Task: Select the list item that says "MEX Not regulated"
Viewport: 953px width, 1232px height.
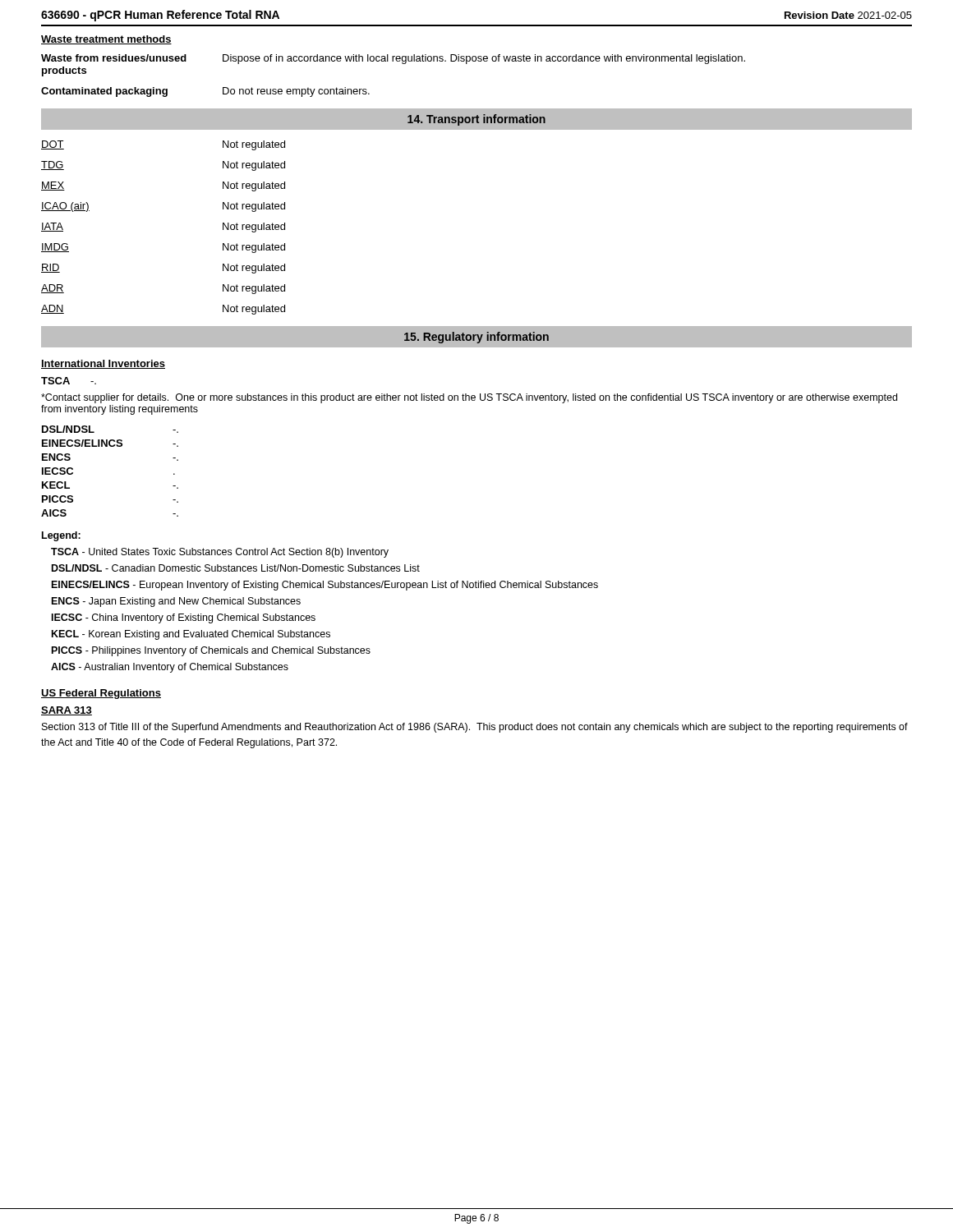Action: coord(53,185)
